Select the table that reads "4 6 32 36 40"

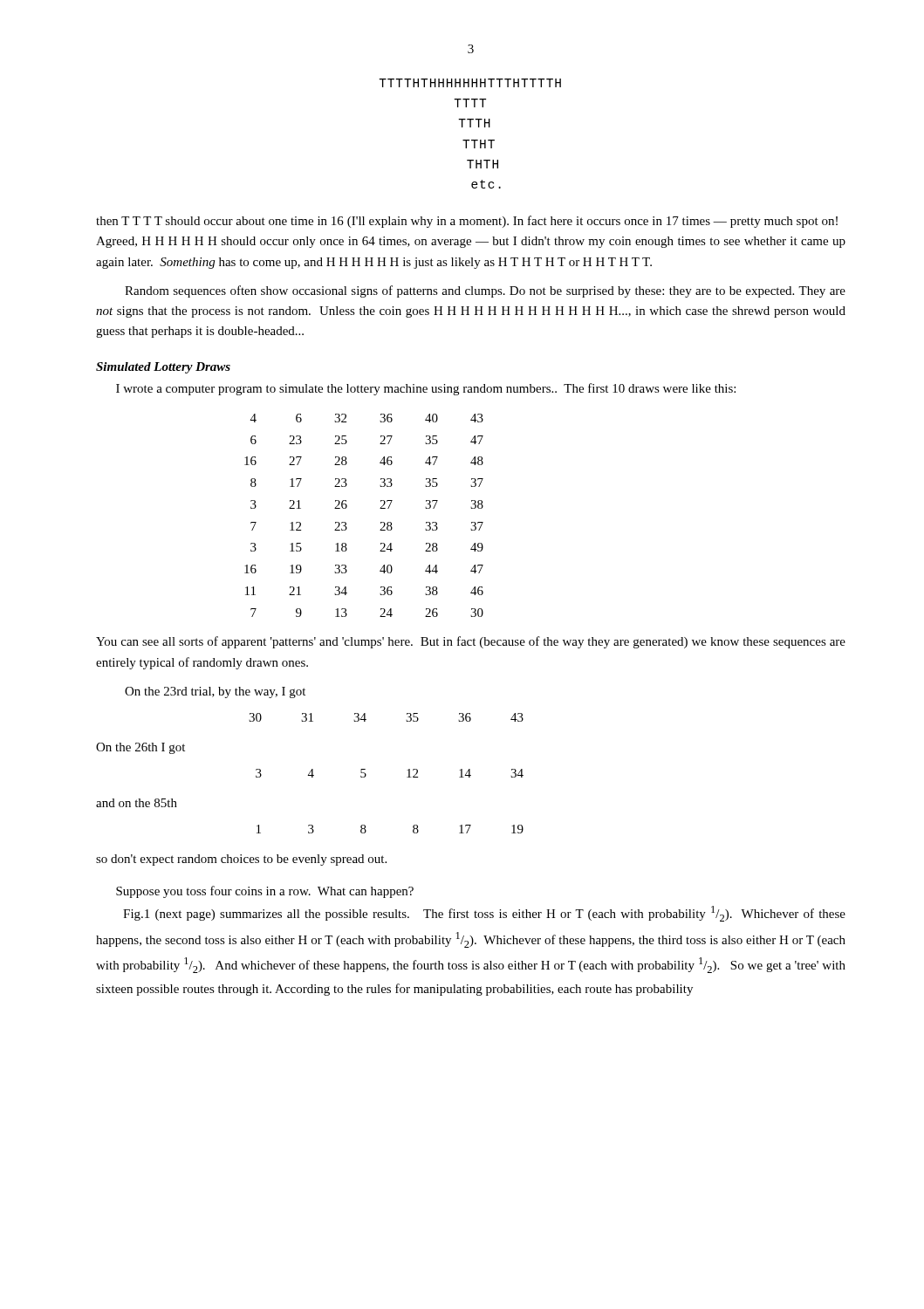click(532, 515)
